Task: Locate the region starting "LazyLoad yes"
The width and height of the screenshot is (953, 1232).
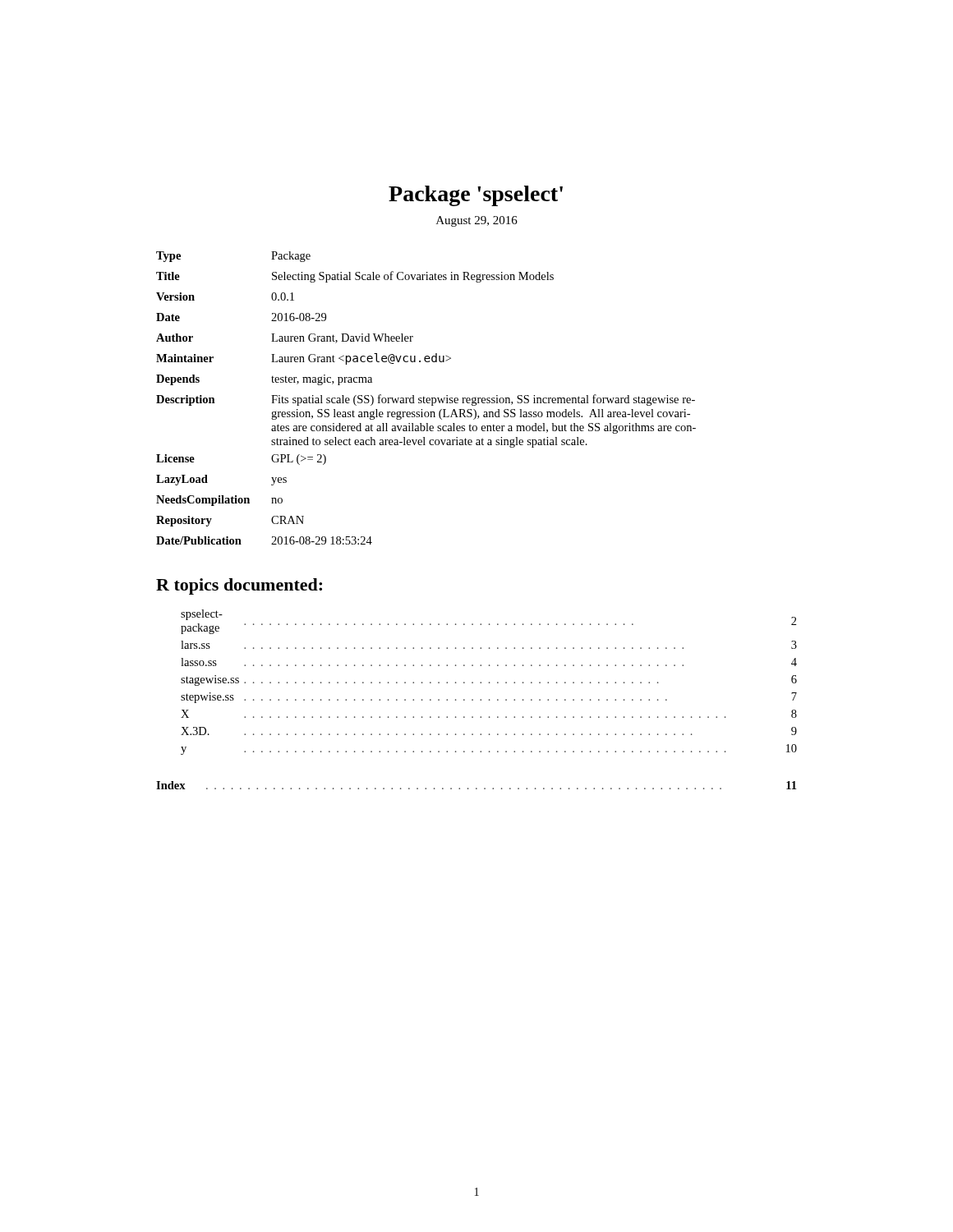Action: click(177, 480)
